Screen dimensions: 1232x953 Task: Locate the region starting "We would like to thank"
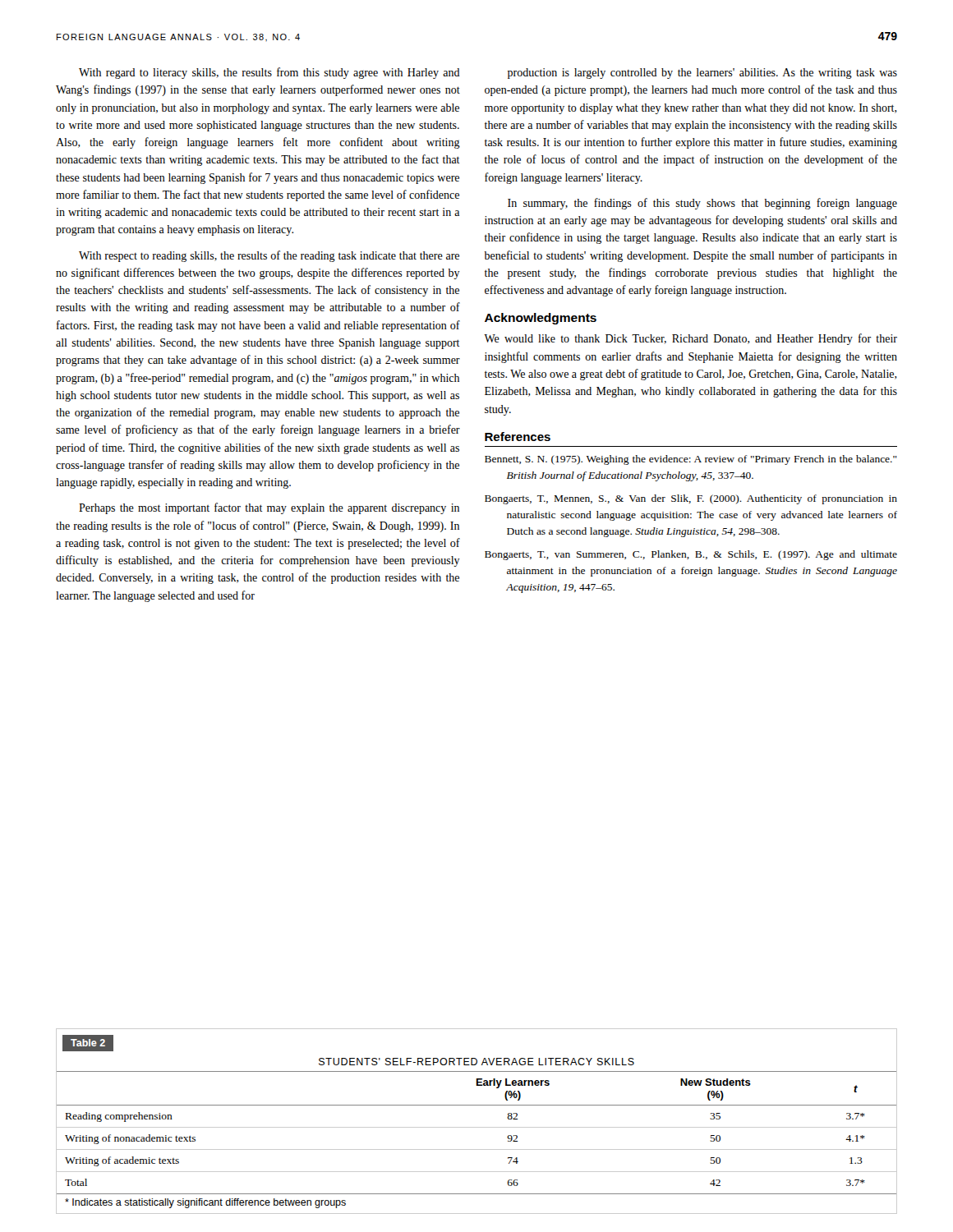coord(691,374)
